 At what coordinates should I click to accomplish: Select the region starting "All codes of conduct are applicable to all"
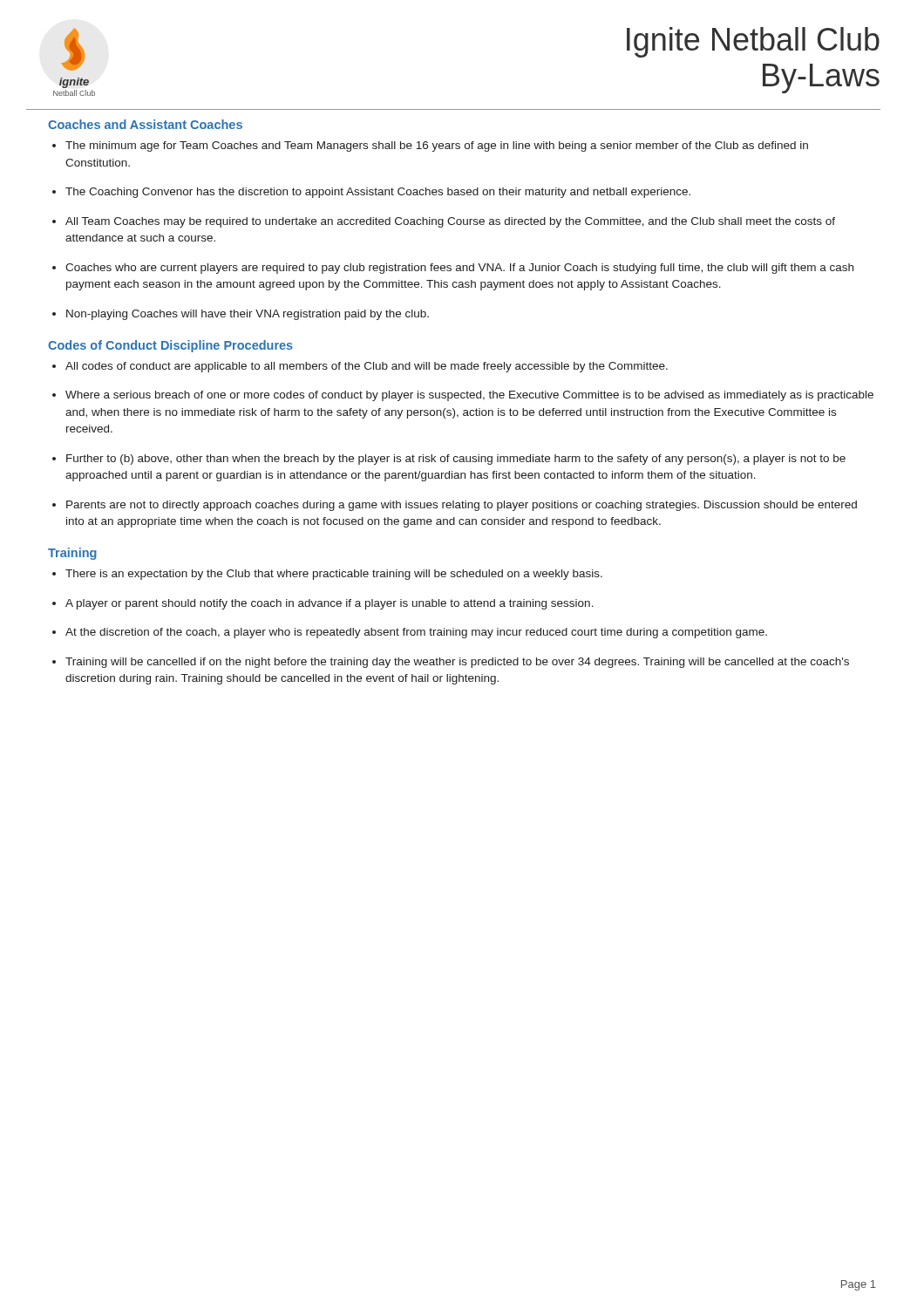tap(367, 365)
